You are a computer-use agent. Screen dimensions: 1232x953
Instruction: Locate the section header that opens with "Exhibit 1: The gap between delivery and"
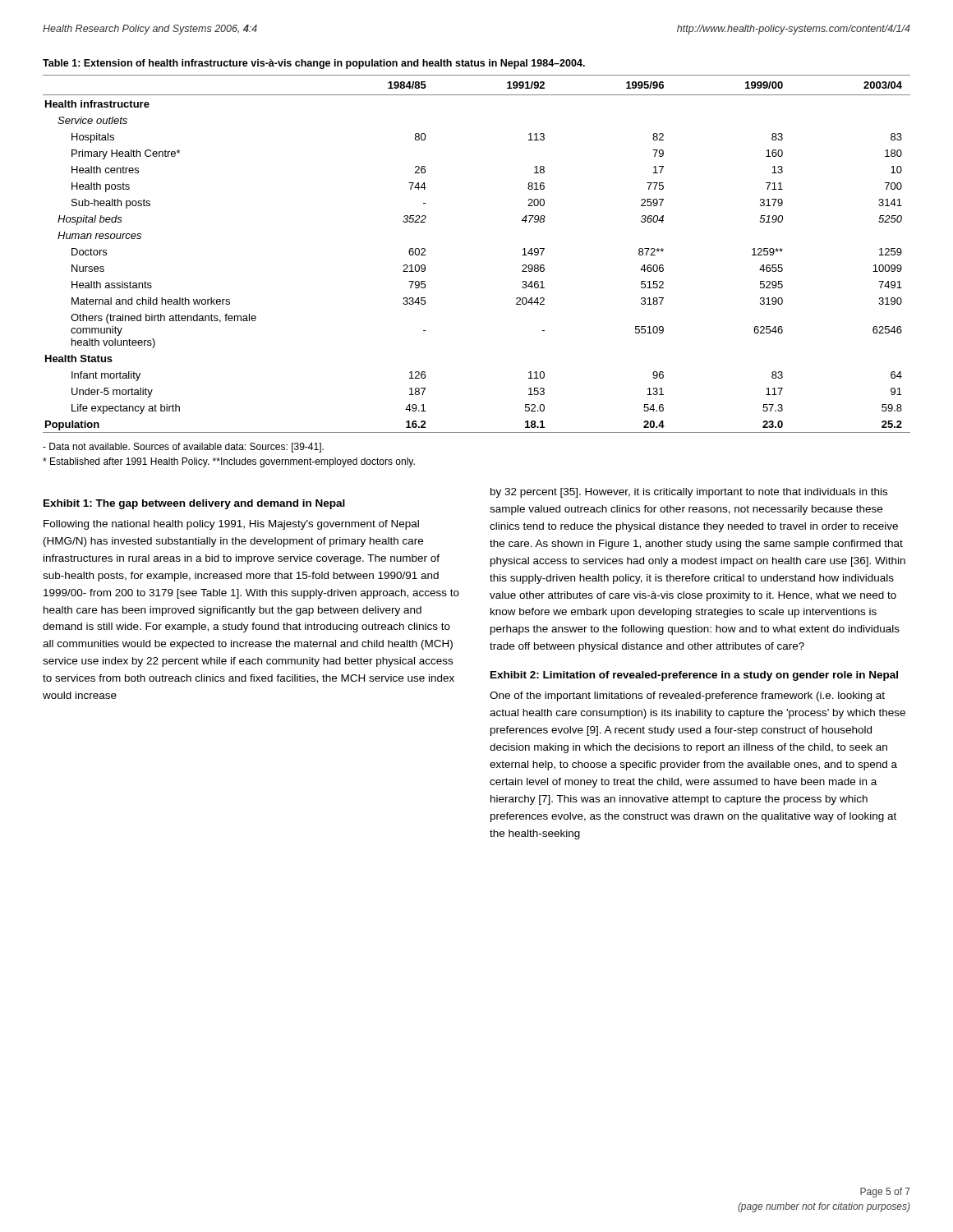(194, 503)
